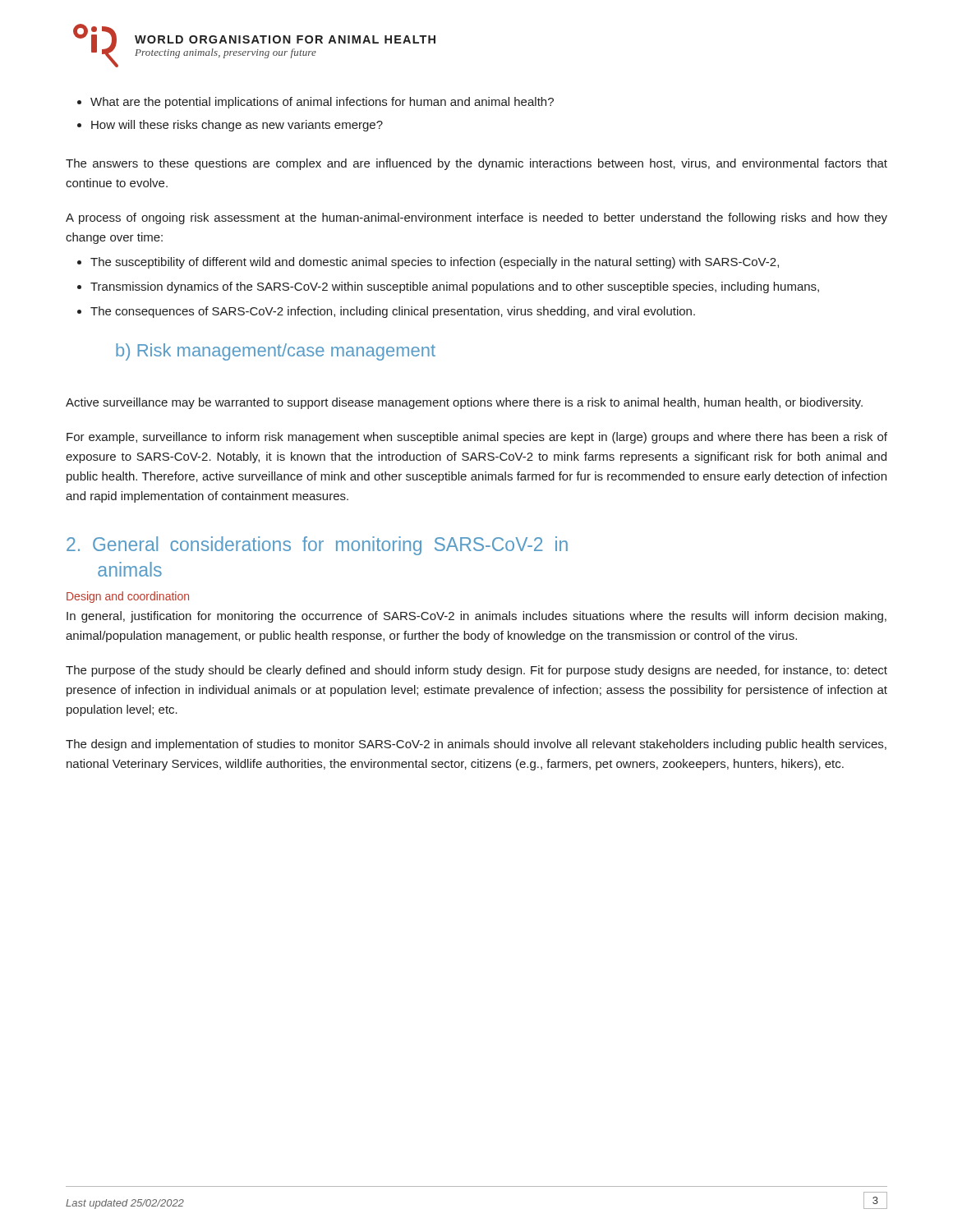Screen dimensions: 1232x953
Task: Select the region starting "Active surveillance may be warranted to"
Action: [465, 402]
